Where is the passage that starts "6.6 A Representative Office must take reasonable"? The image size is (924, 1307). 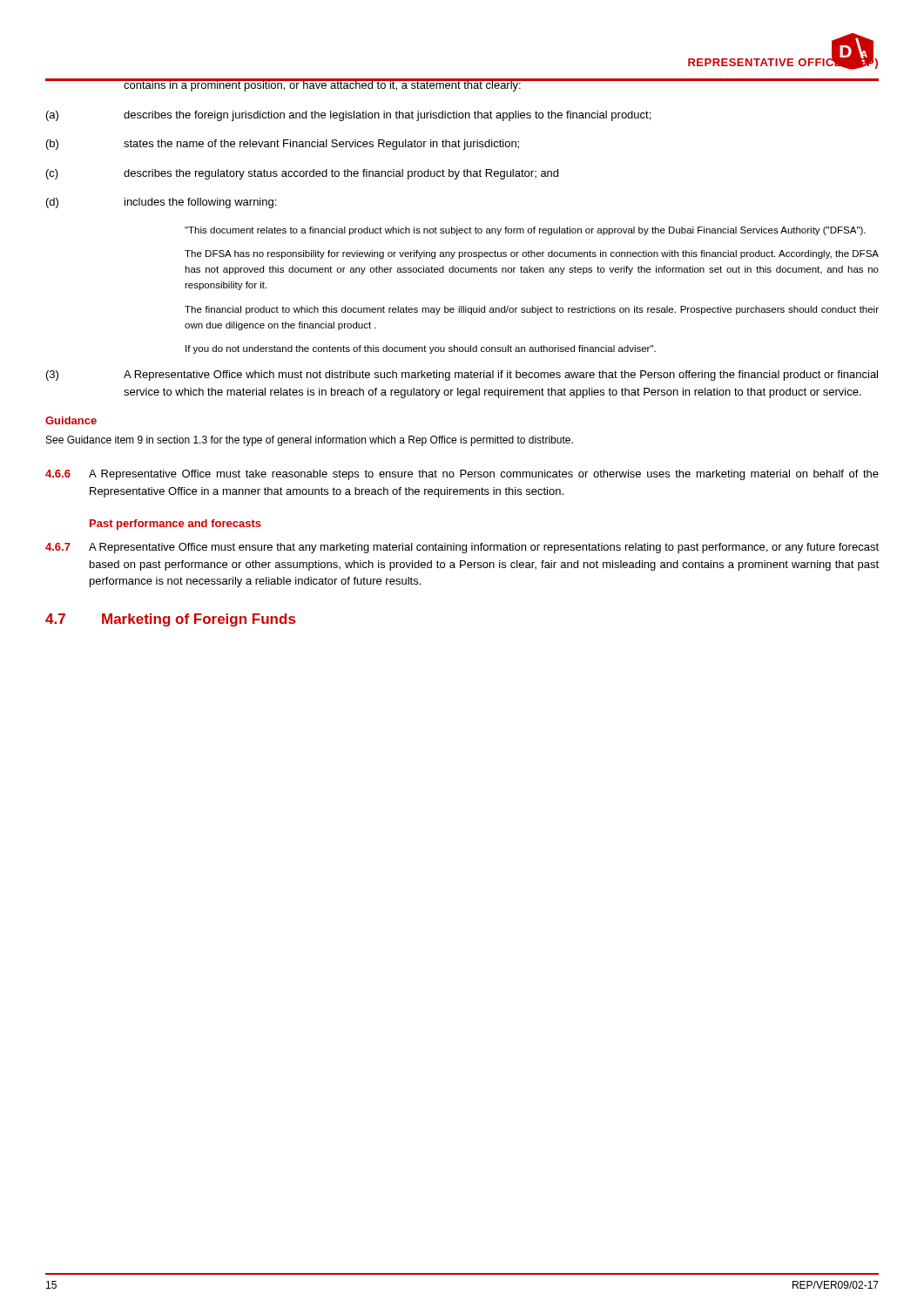(x=462, y=482)
